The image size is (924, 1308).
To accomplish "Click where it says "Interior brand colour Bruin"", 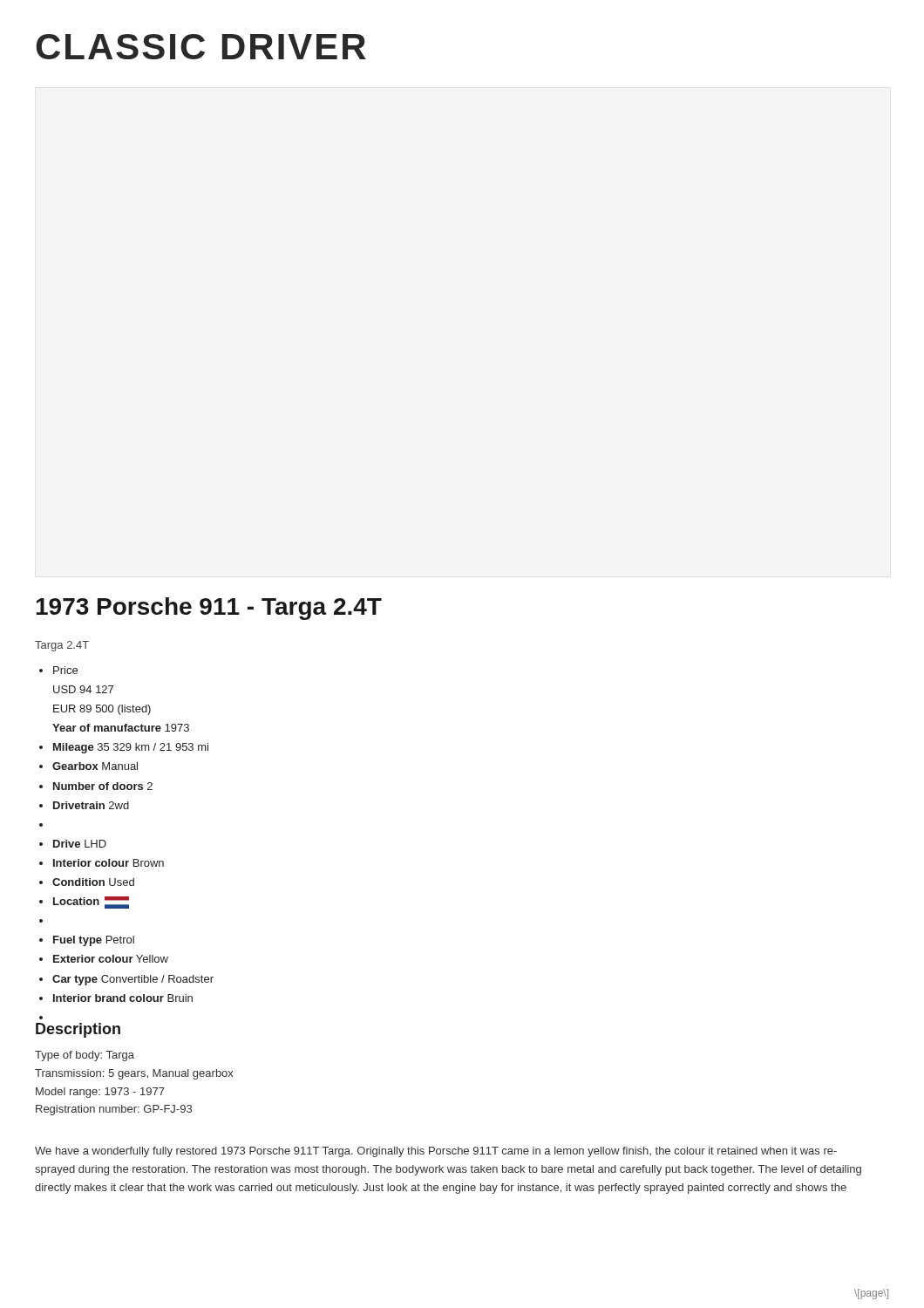I will (x=123, y=998).
